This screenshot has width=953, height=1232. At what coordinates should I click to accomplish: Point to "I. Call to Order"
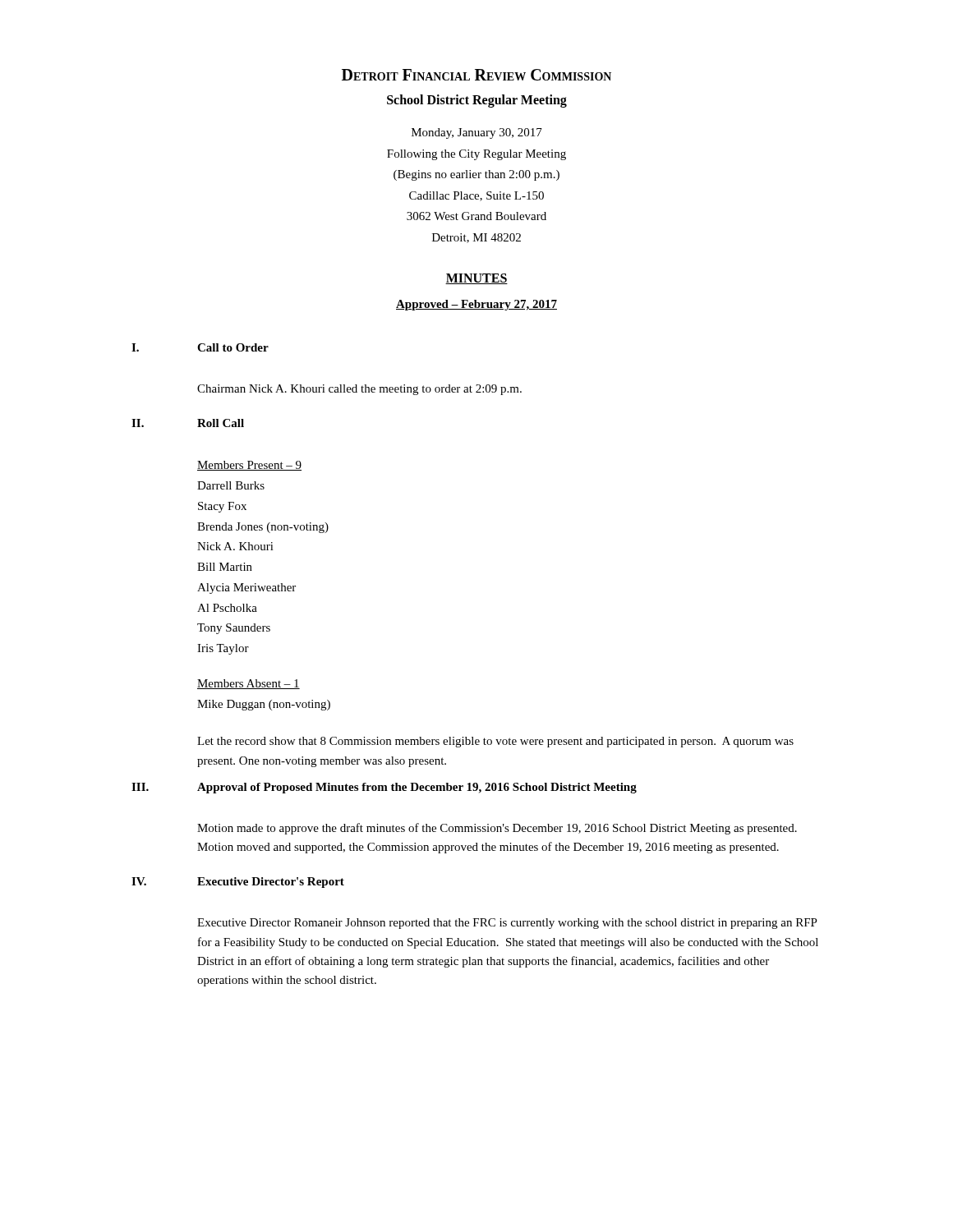click(200, 347)
